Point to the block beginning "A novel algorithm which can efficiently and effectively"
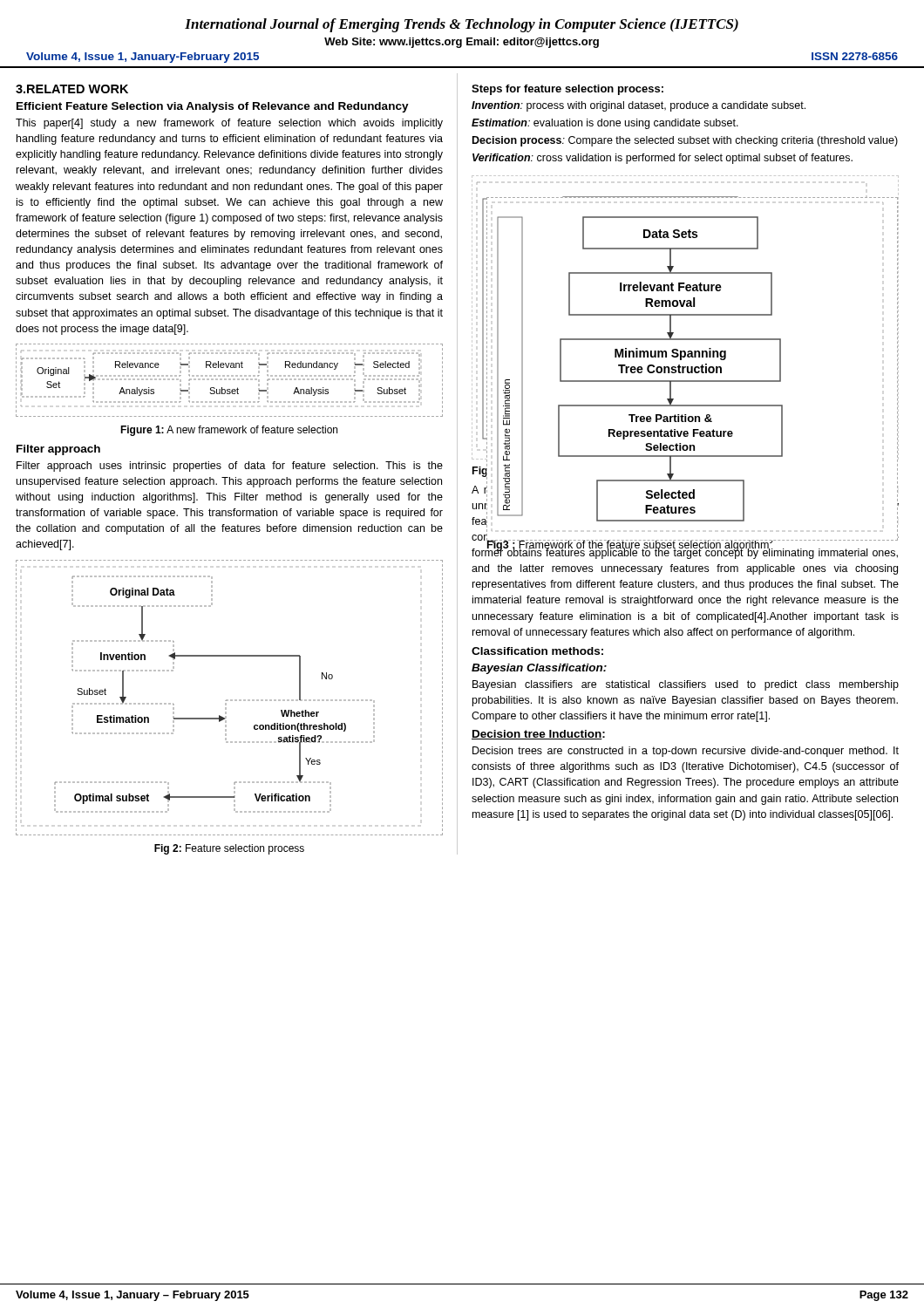This screenshot has width=924, height=1308. pos(685,561)
